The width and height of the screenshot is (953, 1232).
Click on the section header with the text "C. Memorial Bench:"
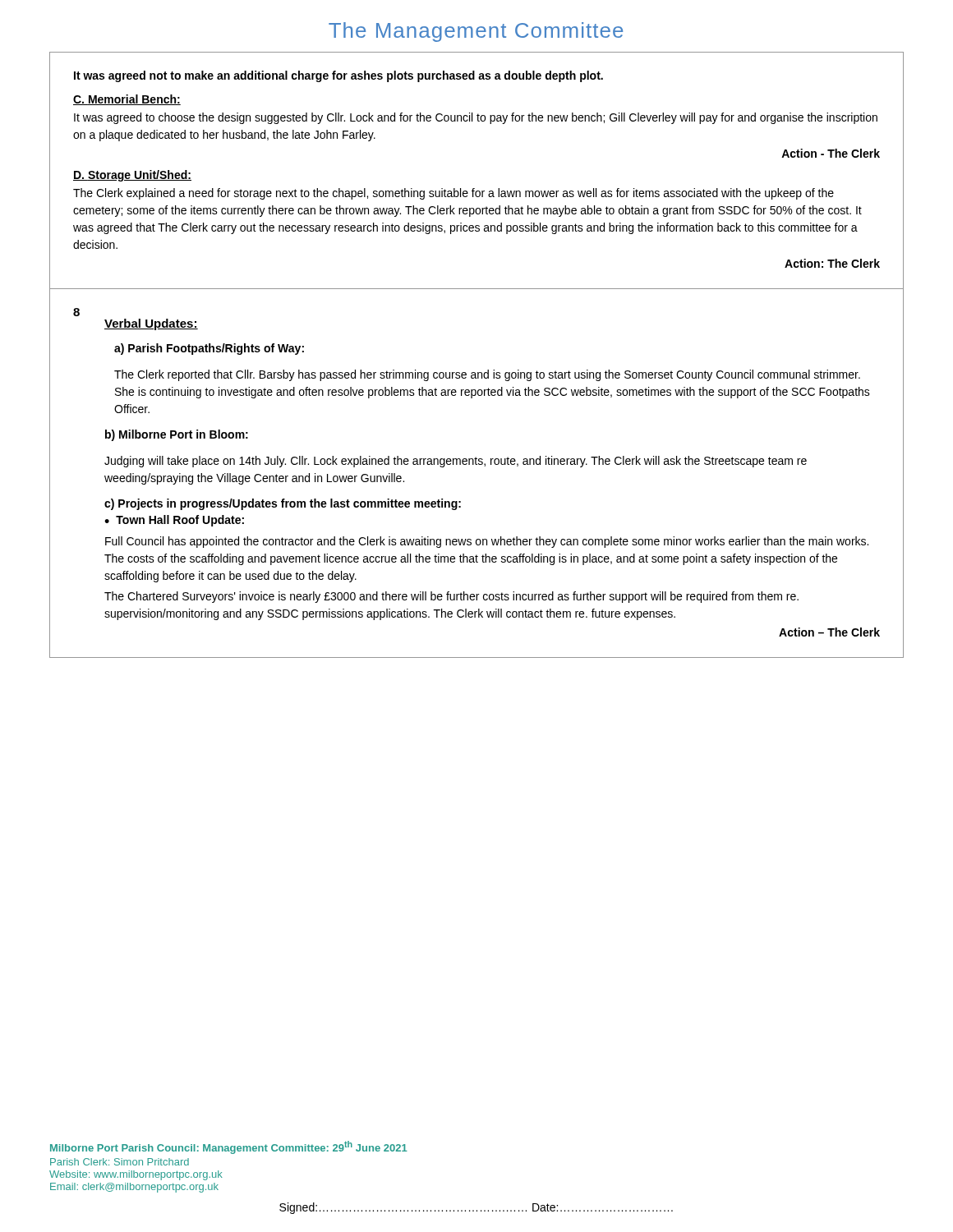click(127, 100)
